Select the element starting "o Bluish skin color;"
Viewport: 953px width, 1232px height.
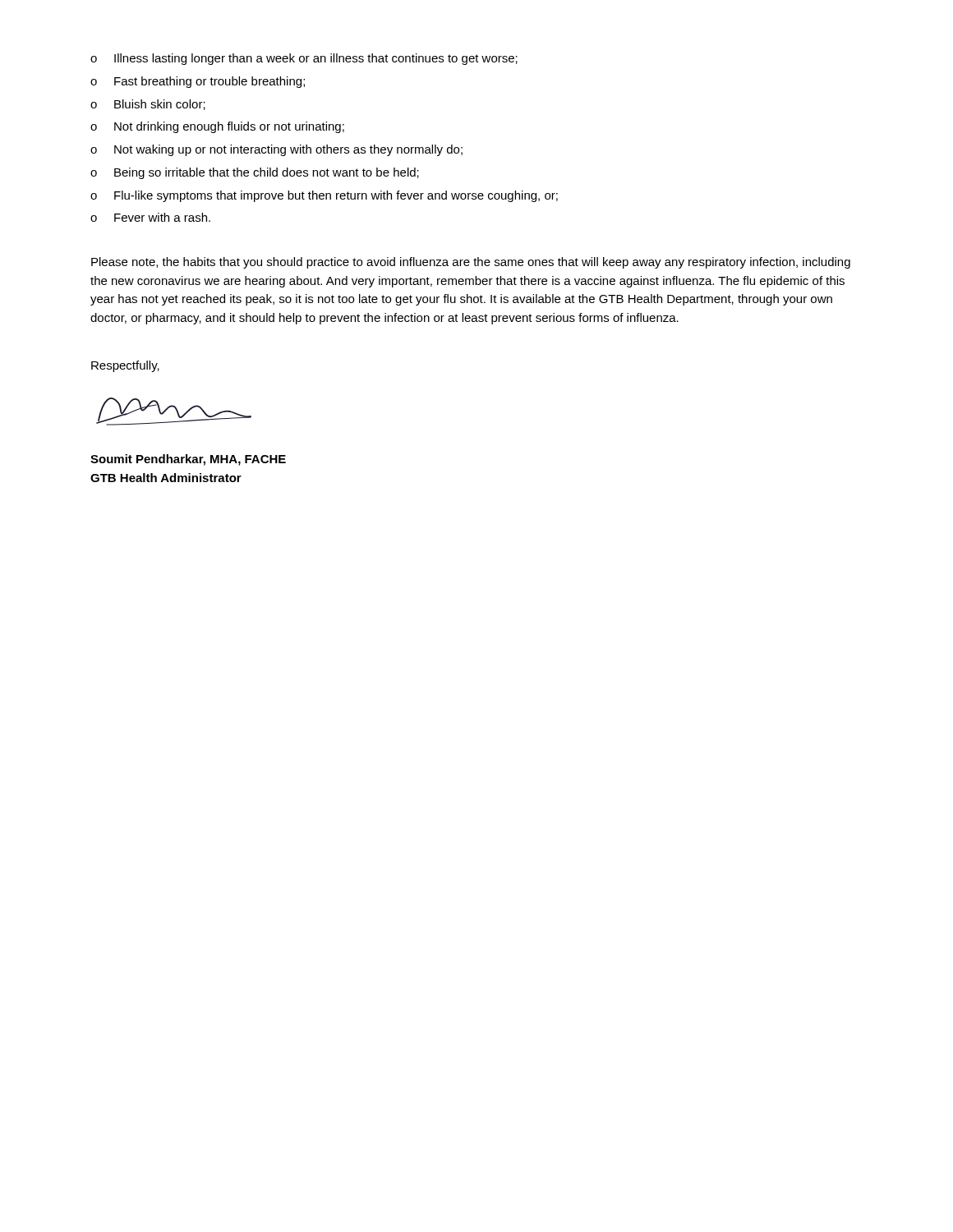click(x=148, y=104)
